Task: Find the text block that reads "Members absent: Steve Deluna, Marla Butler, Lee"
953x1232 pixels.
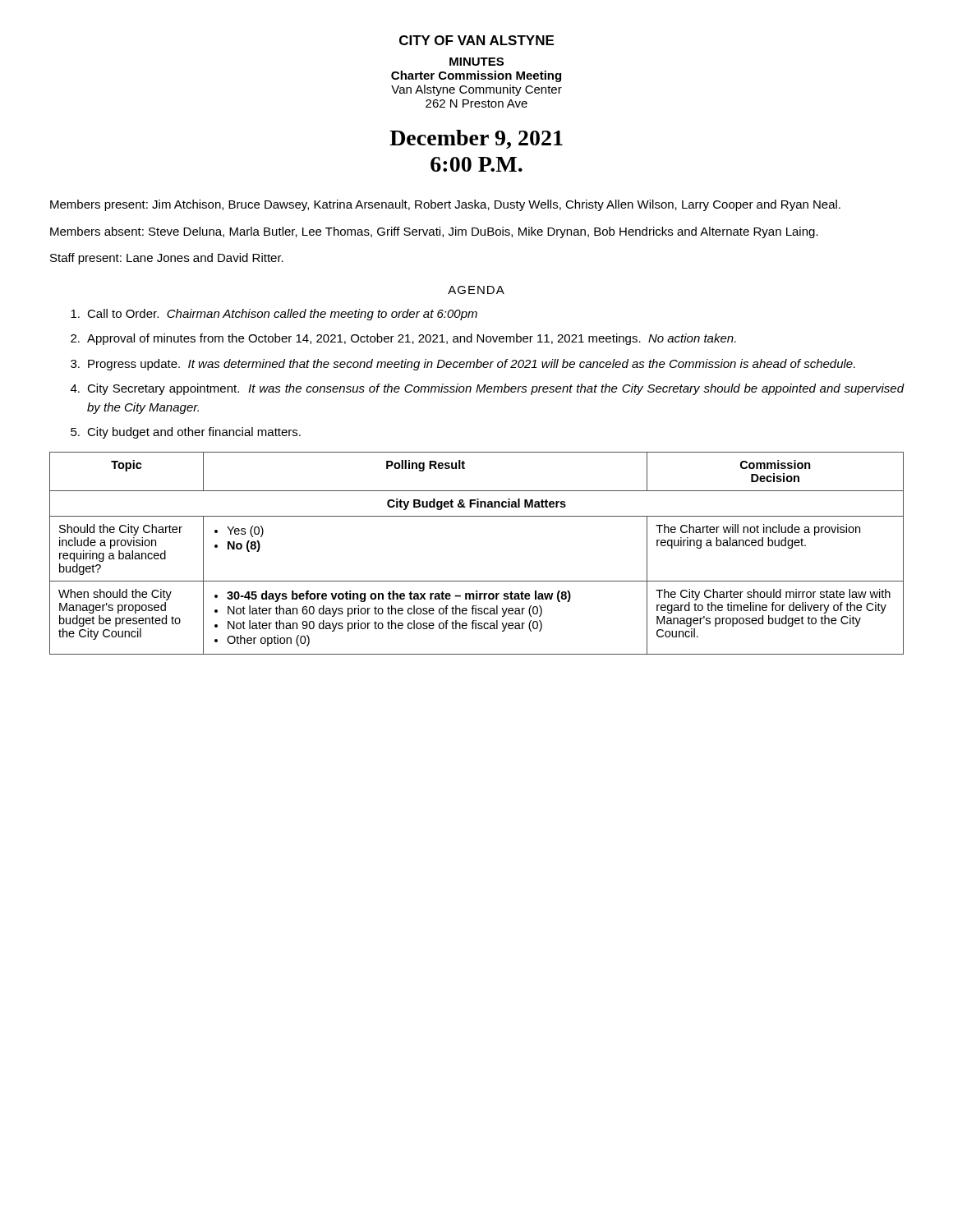Action: (434, 231)
